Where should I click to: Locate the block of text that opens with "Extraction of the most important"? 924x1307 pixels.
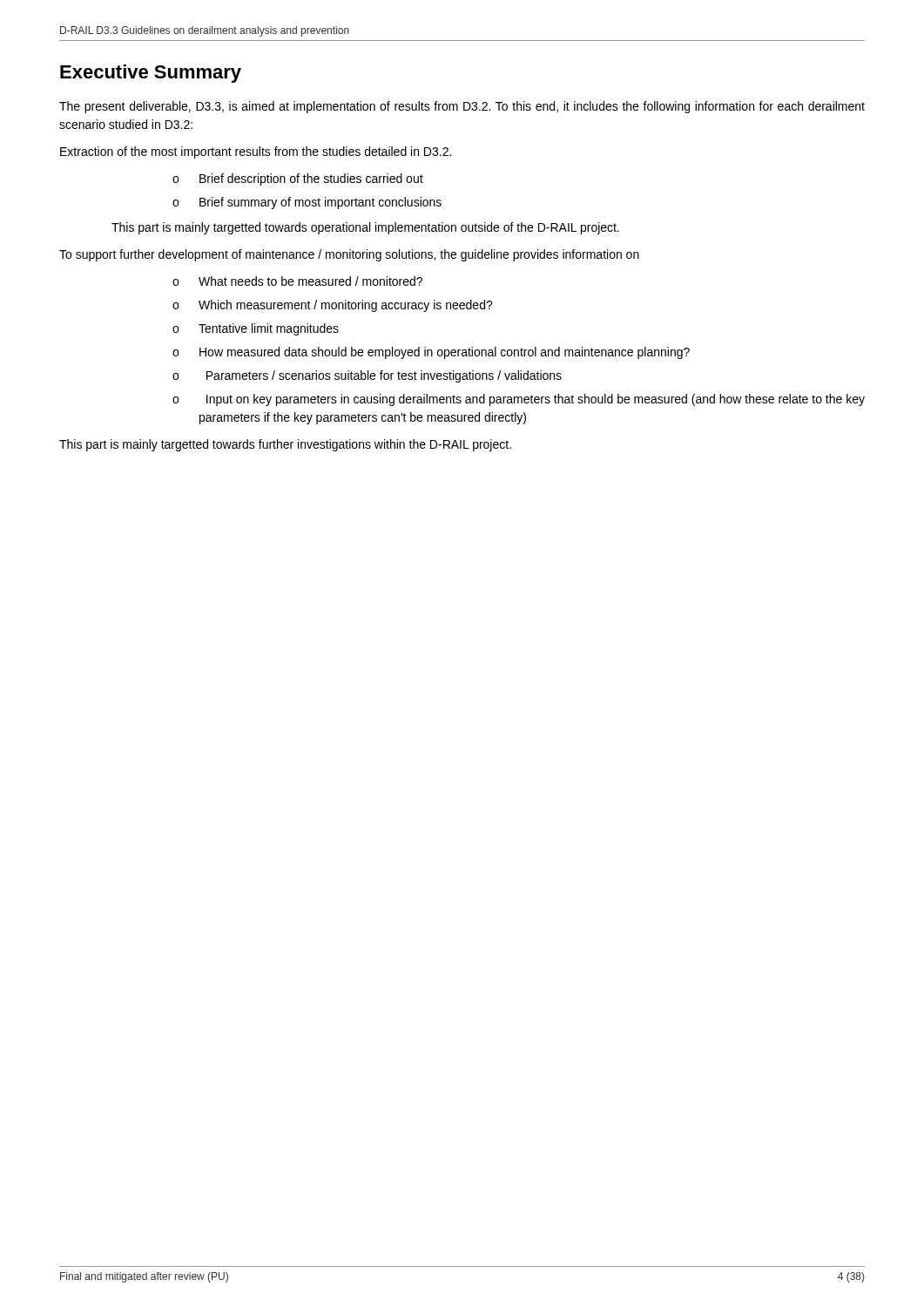tap(256, 152)
